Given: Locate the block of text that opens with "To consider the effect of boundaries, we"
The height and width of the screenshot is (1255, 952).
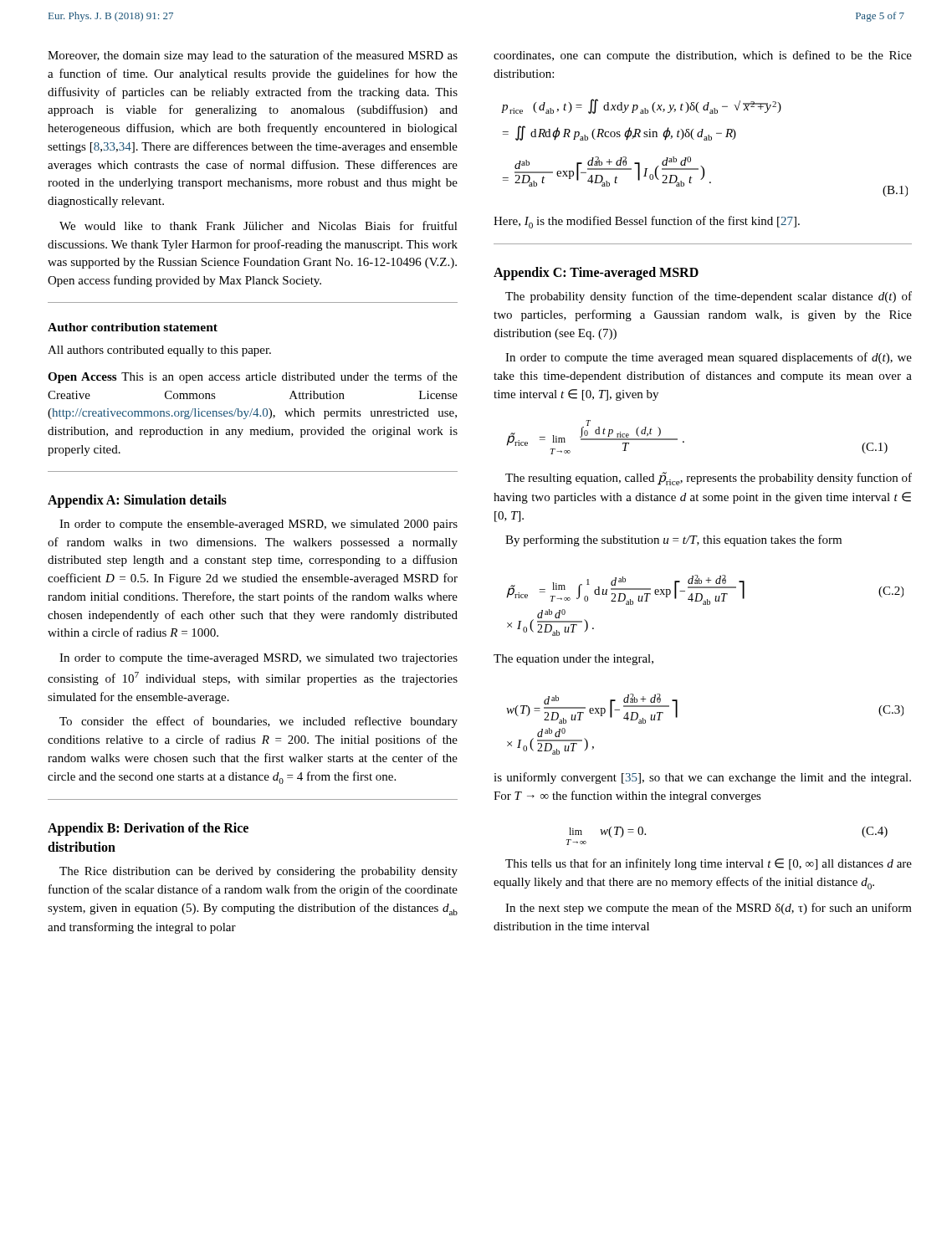Looking at the screenshot, I should tap(253, 750).
